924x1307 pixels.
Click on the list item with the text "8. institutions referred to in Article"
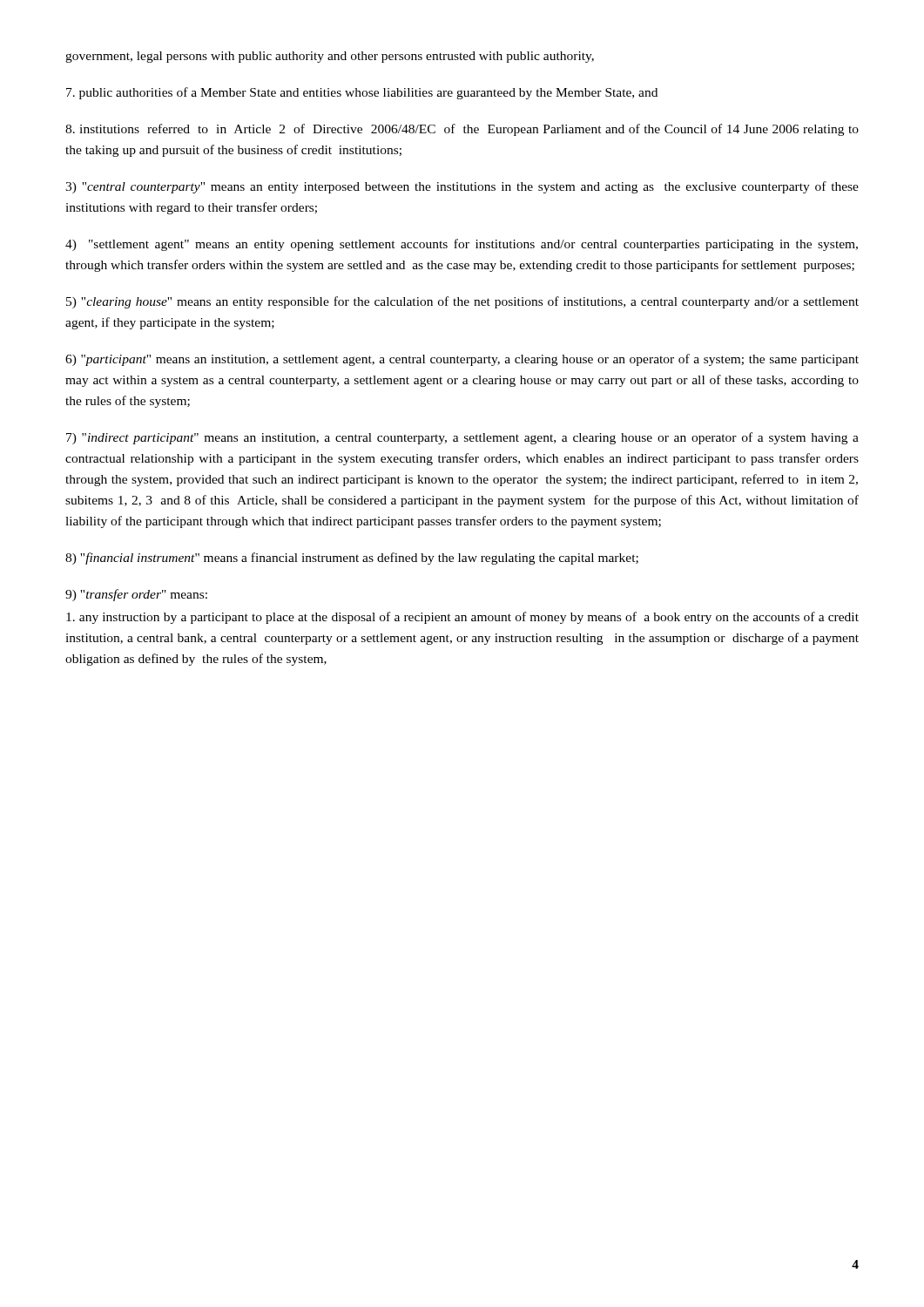click(462, 139)
